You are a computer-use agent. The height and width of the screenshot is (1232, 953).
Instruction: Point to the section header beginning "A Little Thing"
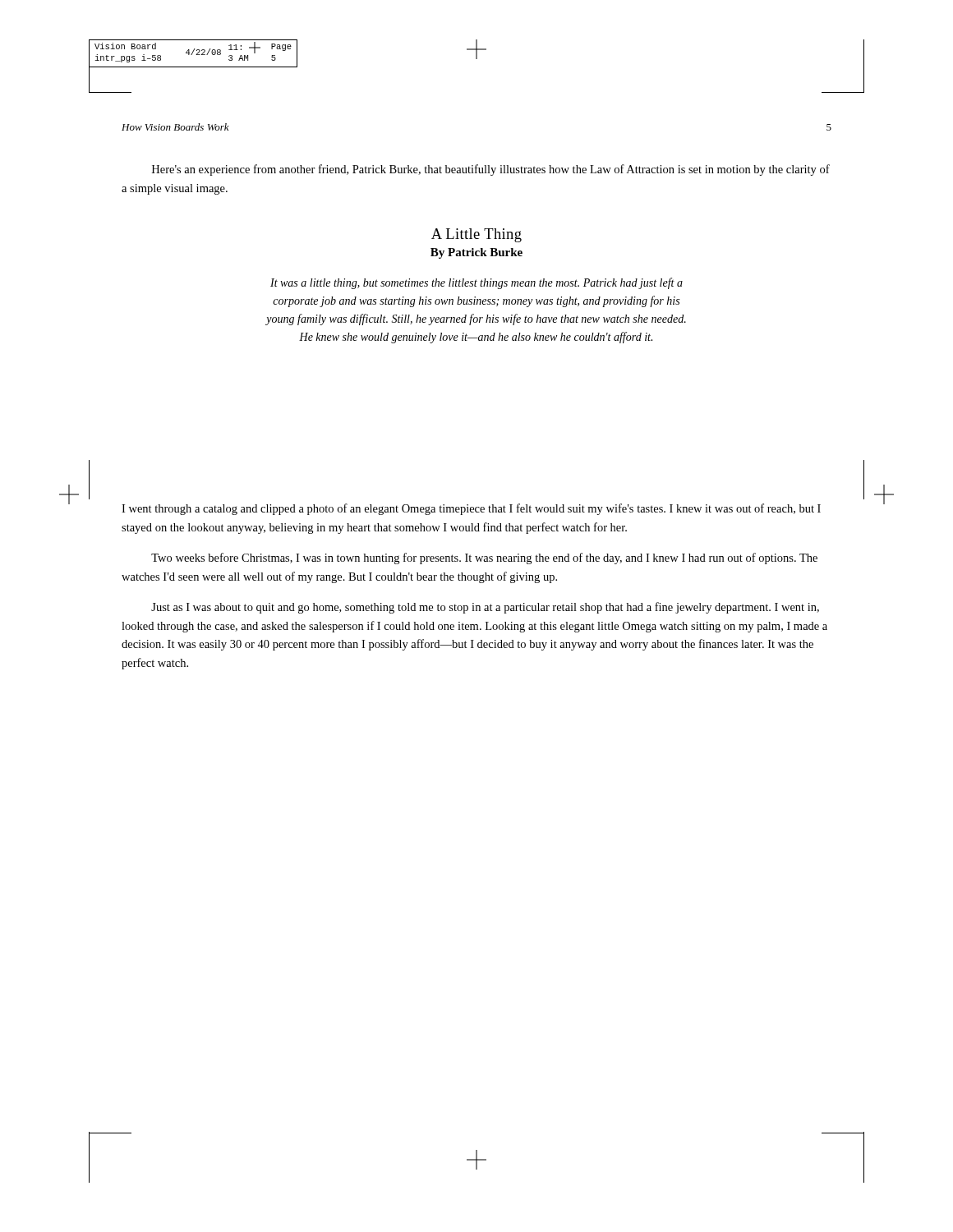pos(476,243)
